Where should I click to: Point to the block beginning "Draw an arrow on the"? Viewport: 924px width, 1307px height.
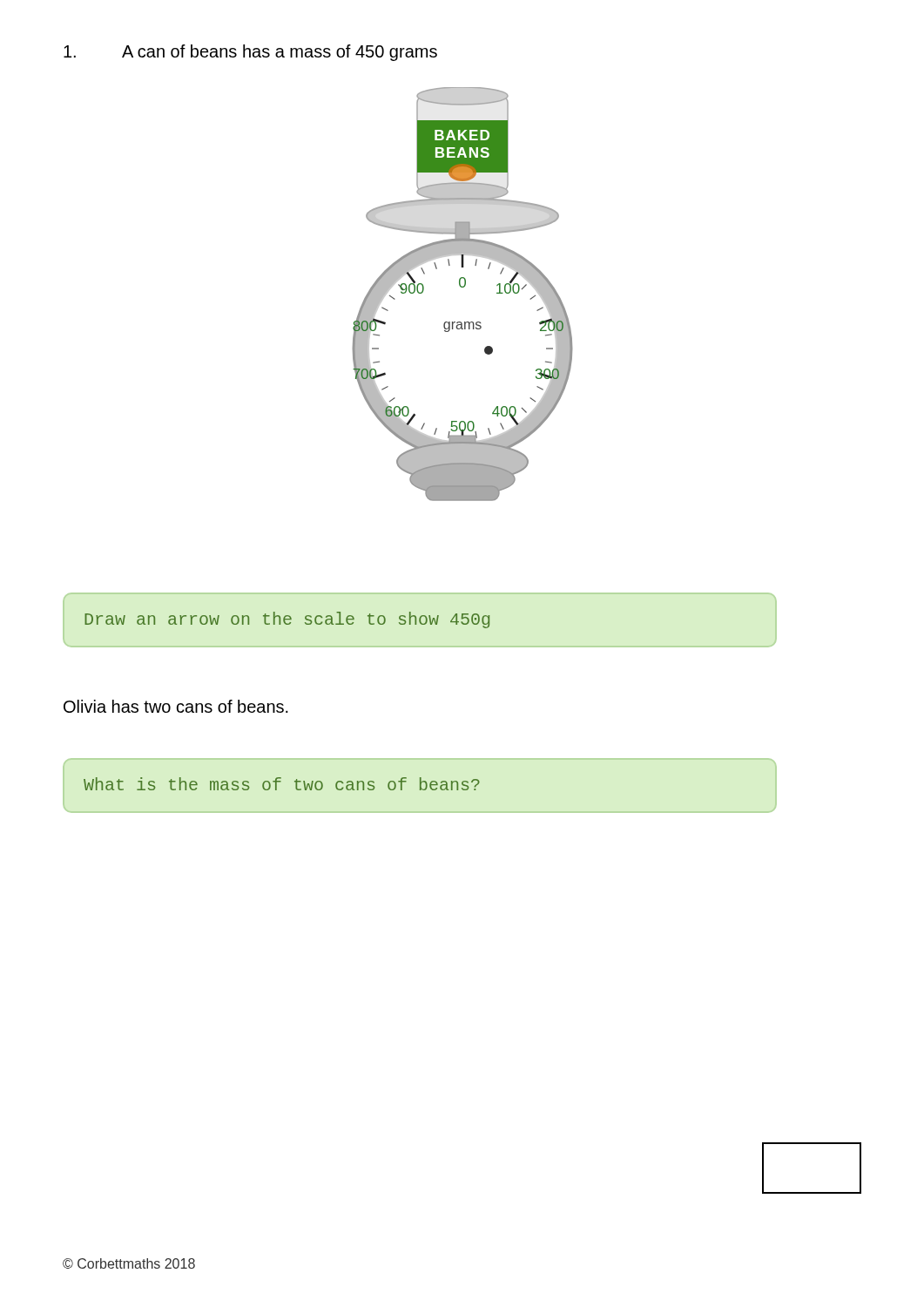[287, 620]
